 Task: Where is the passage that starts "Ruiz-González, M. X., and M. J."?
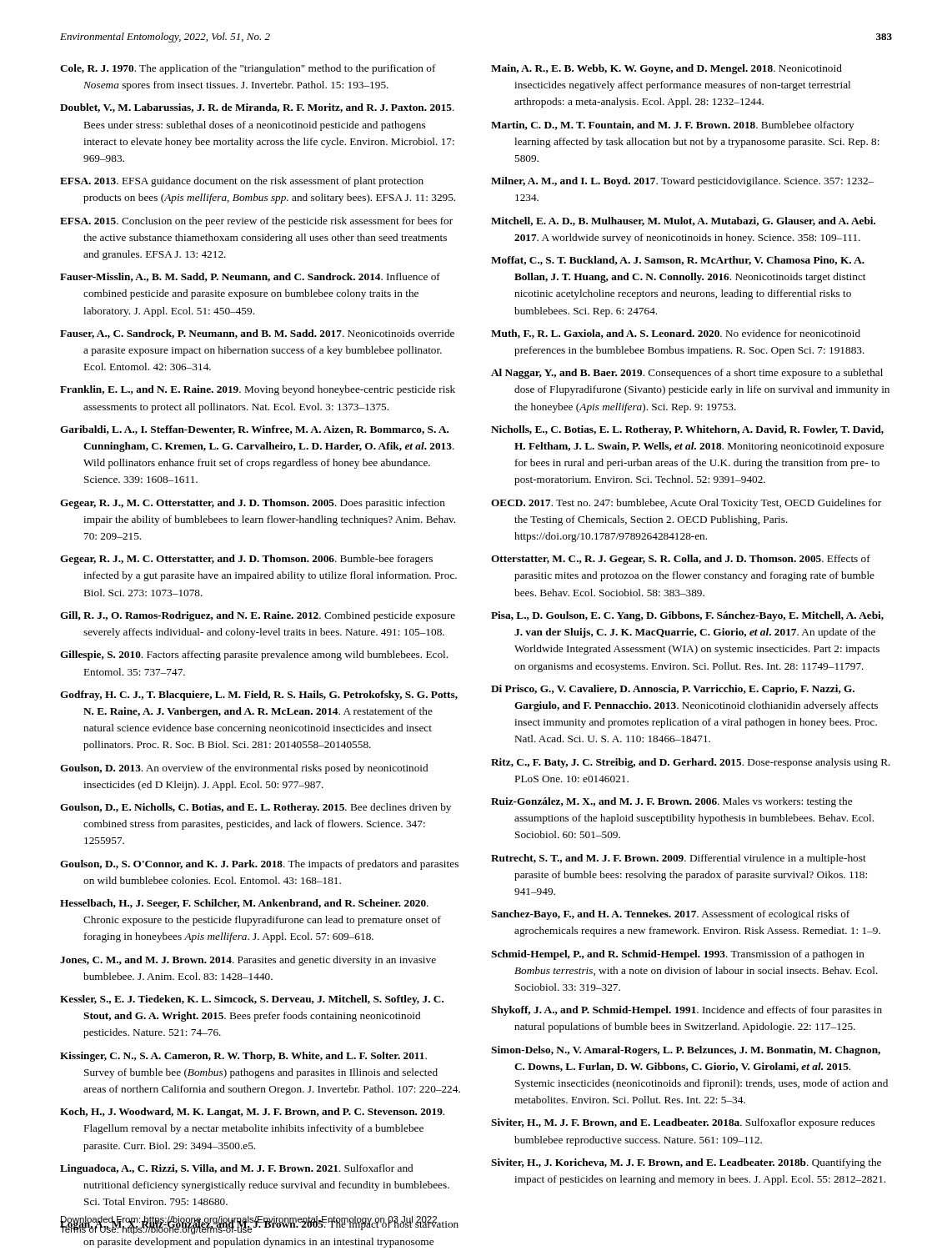click(683, 818)
